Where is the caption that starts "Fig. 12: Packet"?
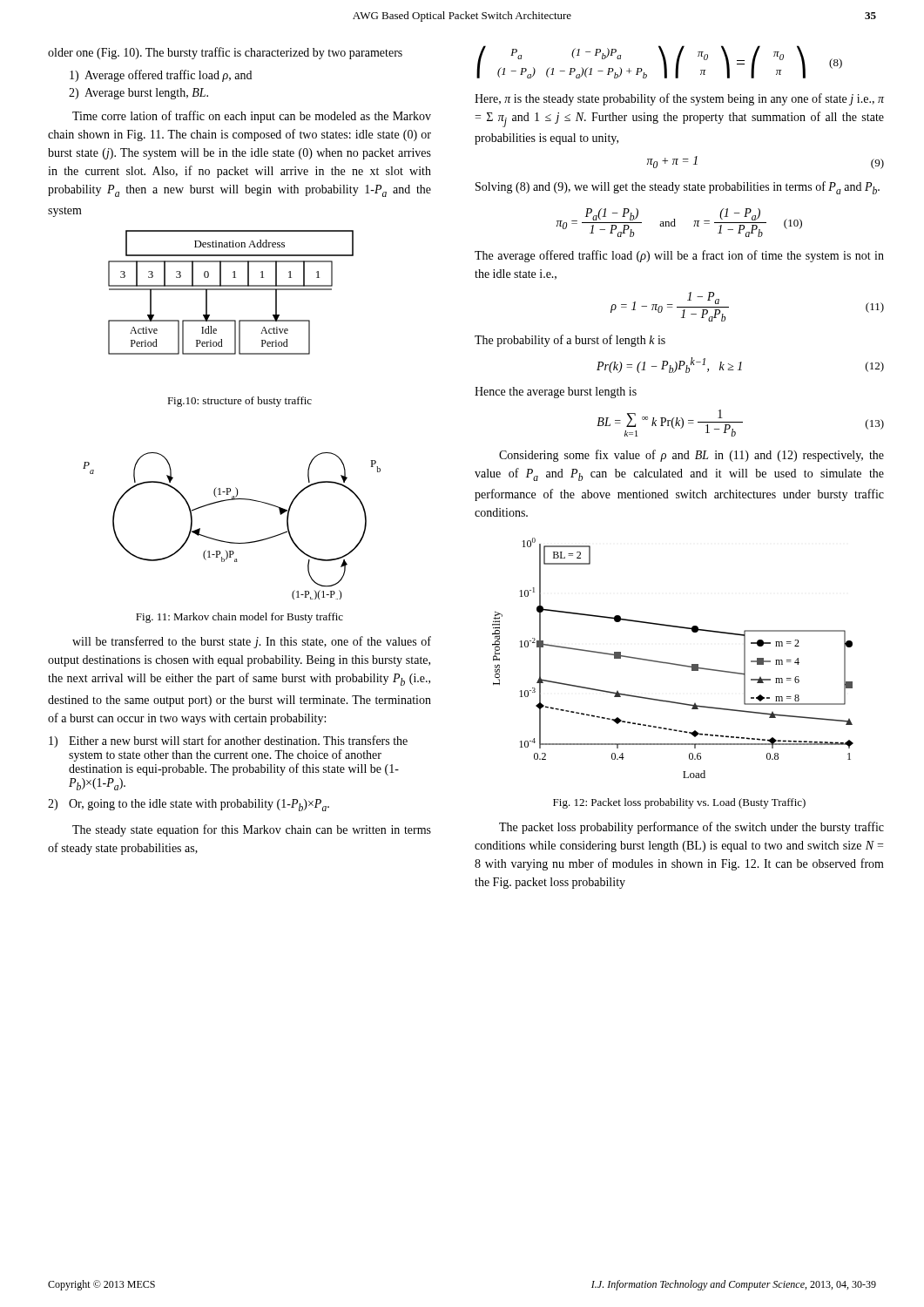 click(679, 802)
